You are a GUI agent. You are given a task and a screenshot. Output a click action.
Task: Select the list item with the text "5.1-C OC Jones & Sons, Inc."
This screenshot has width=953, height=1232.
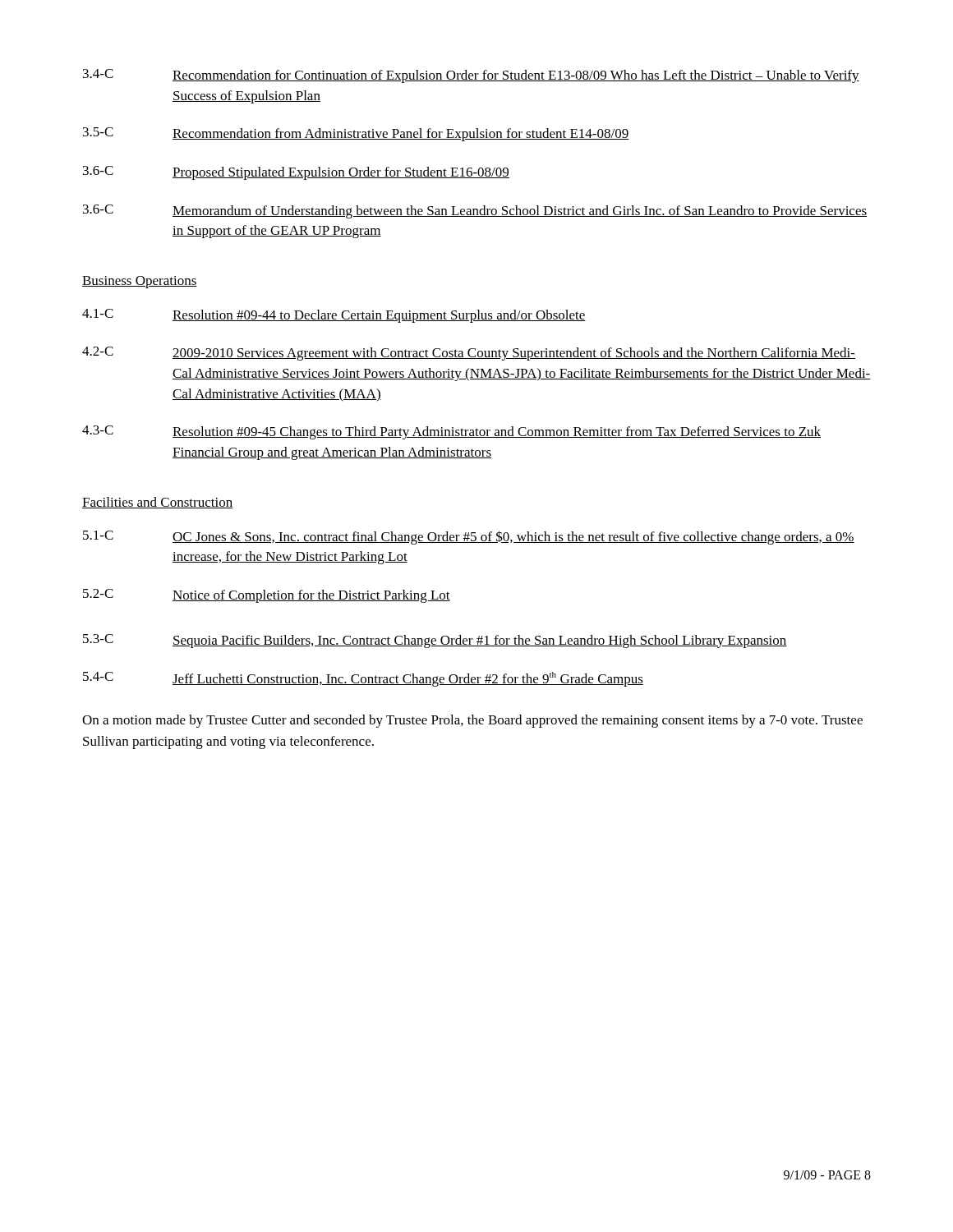click(476, 547)
